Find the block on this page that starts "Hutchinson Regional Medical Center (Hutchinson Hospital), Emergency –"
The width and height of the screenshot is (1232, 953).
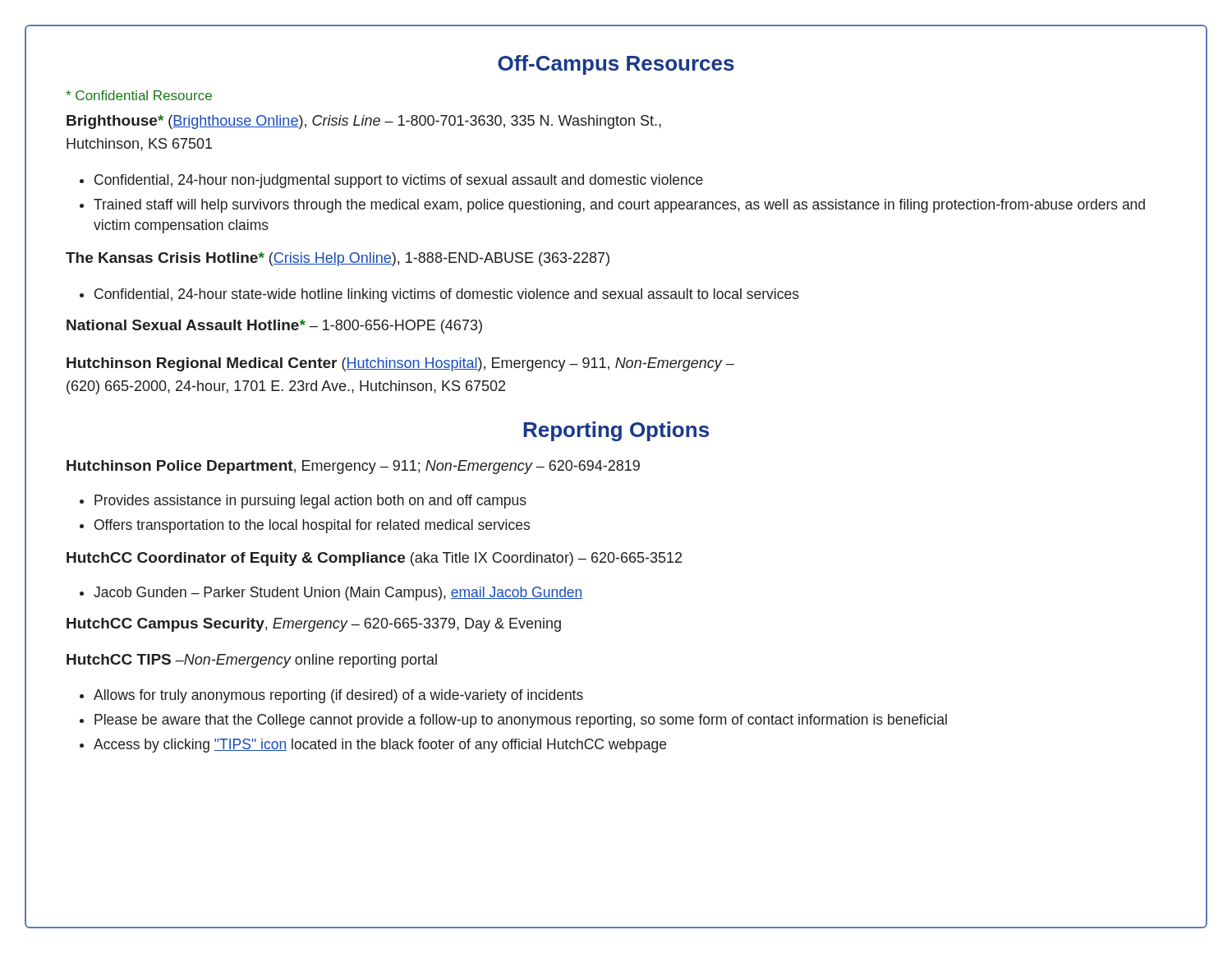click(400, 374)
